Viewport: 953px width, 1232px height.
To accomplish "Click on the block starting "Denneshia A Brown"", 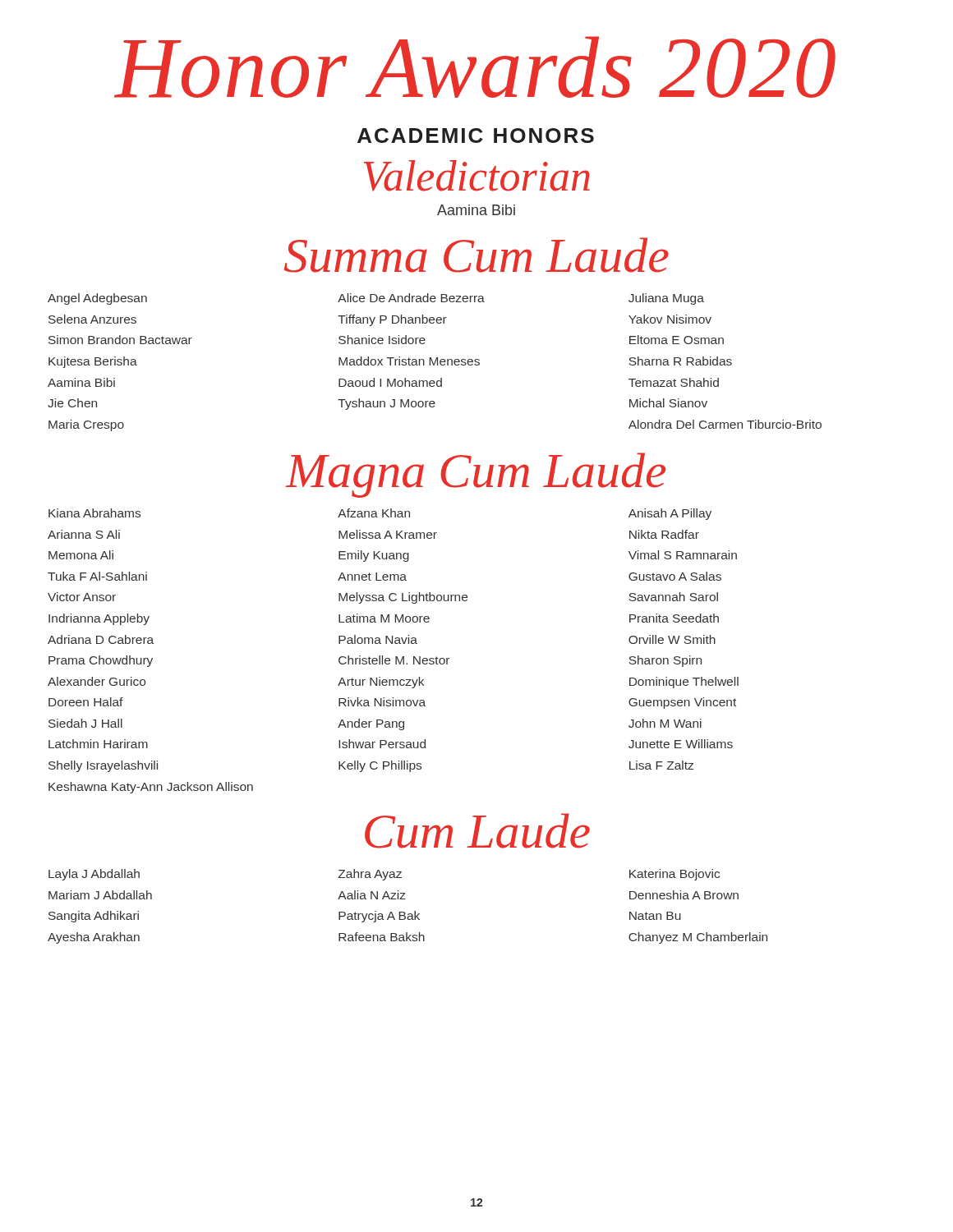I will click(x=684, y=895).
